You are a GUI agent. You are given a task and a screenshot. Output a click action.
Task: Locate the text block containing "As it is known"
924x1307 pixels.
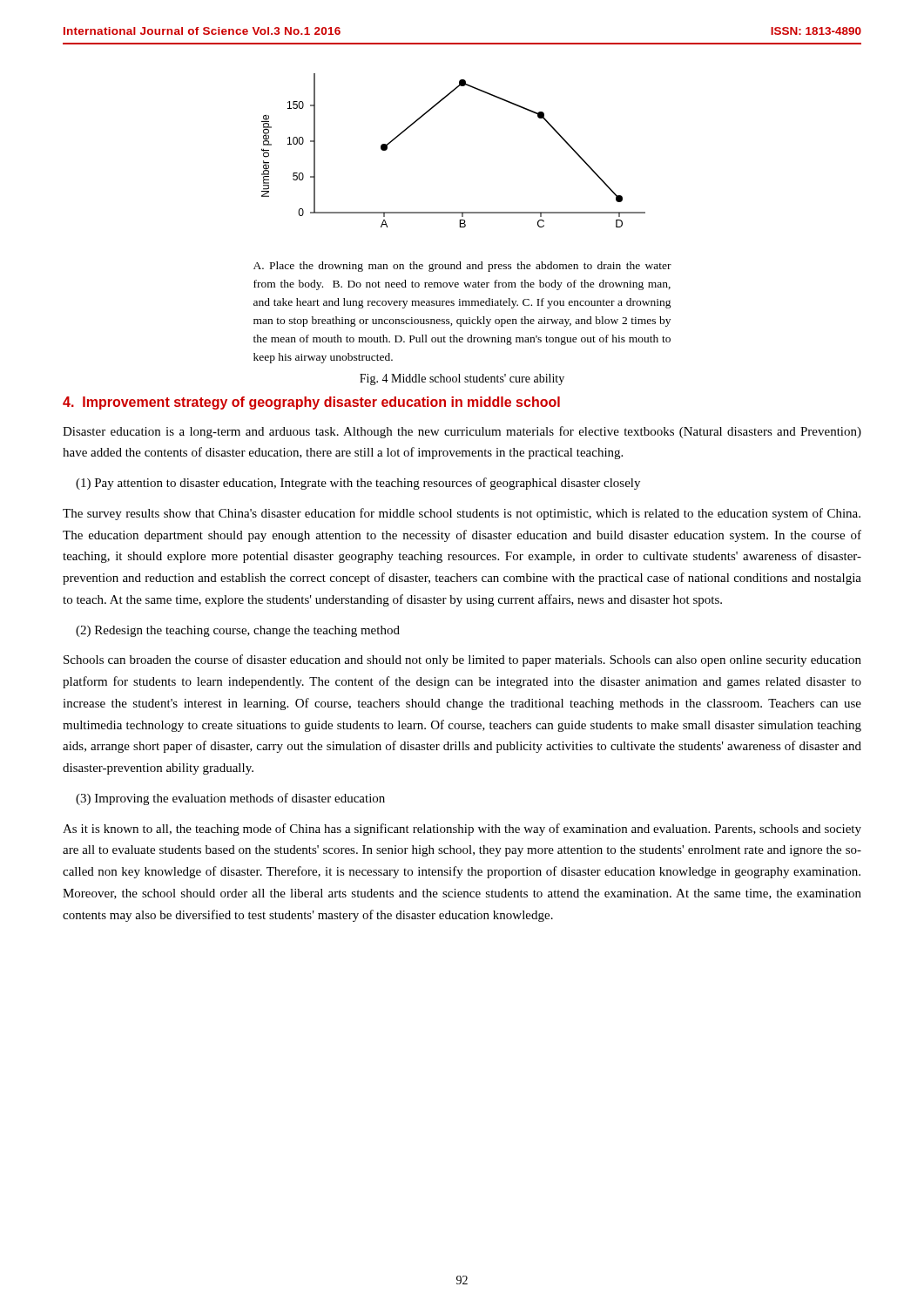pyautogui.click(x=462, y=871)
